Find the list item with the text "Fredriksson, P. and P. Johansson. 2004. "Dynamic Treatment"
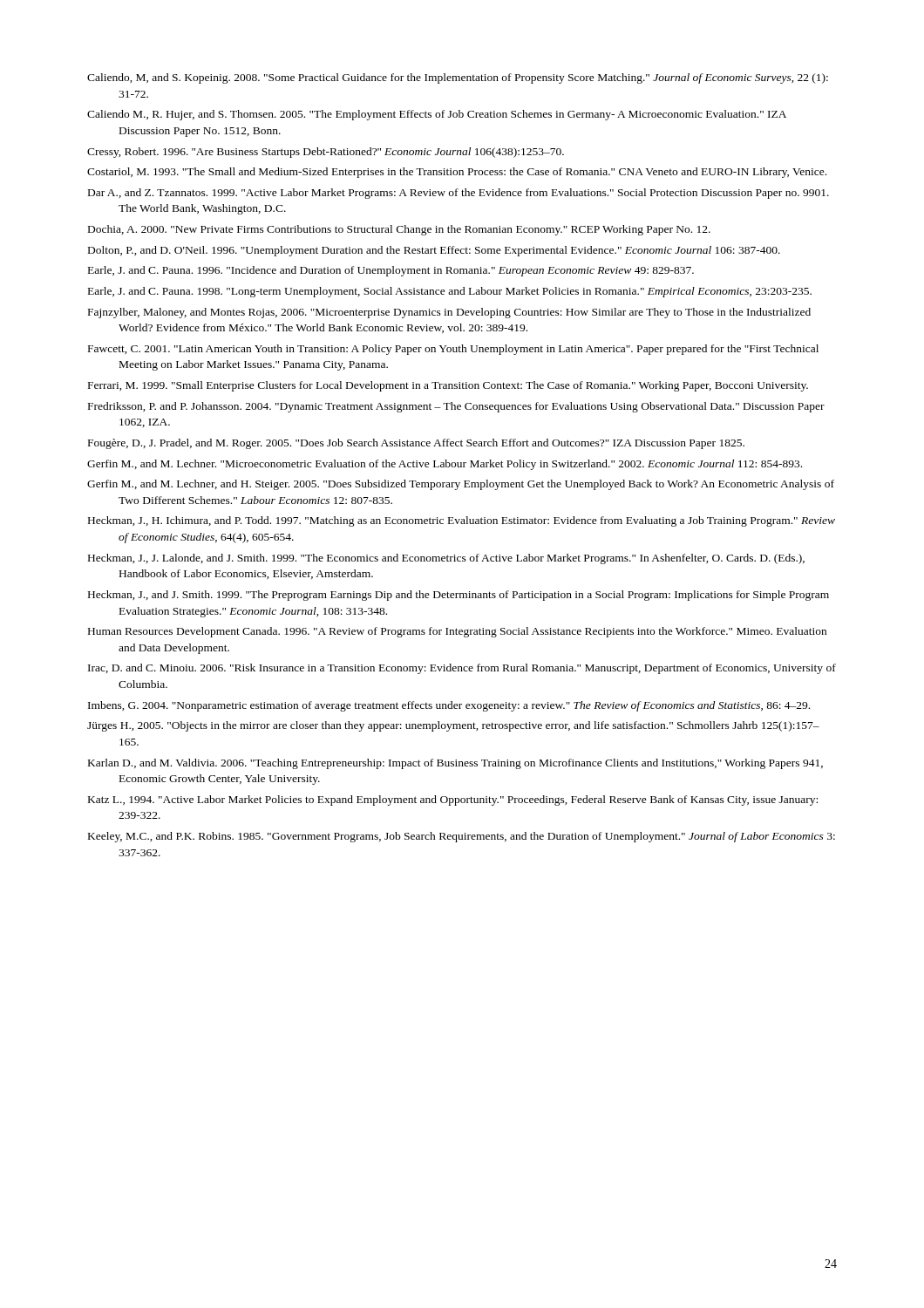This screenshot has width=924, height=1308. point(456,414)
